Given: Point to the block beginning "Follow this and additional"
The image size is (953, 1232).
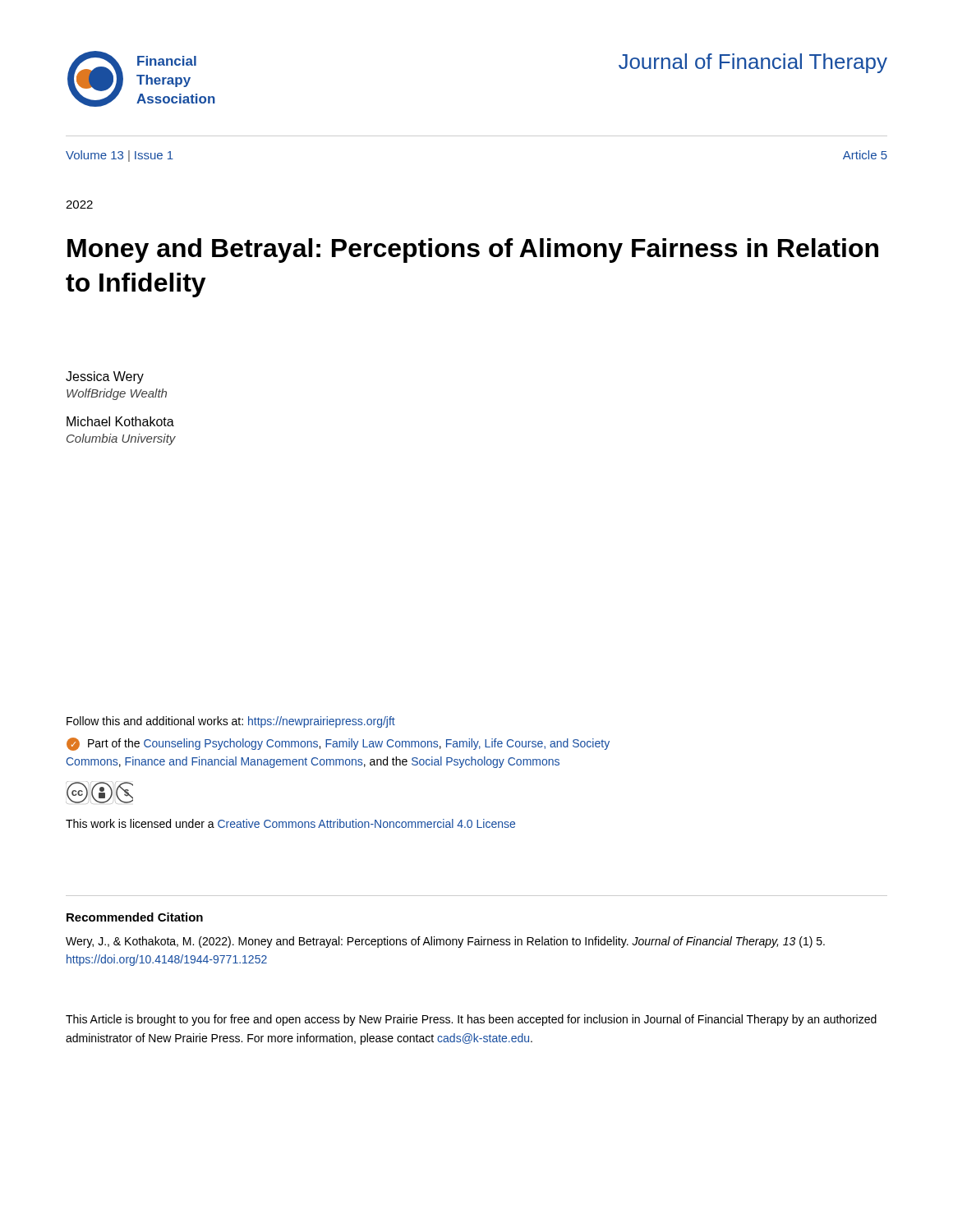Looking at the screenshot, I should pyautogui.click(x=230, y=721).
